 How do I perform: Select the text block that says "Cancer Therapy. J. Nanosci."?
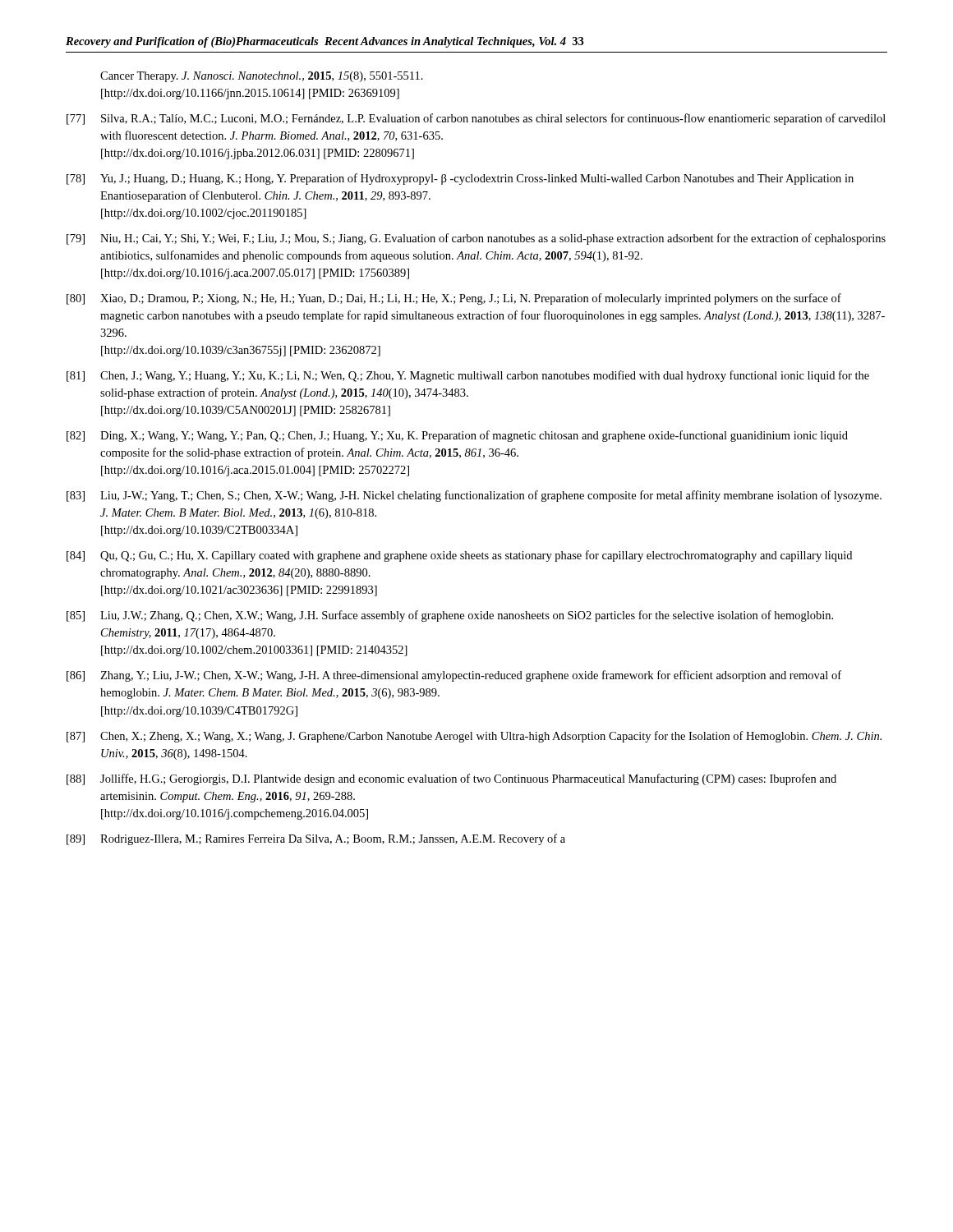coord(262,84)
